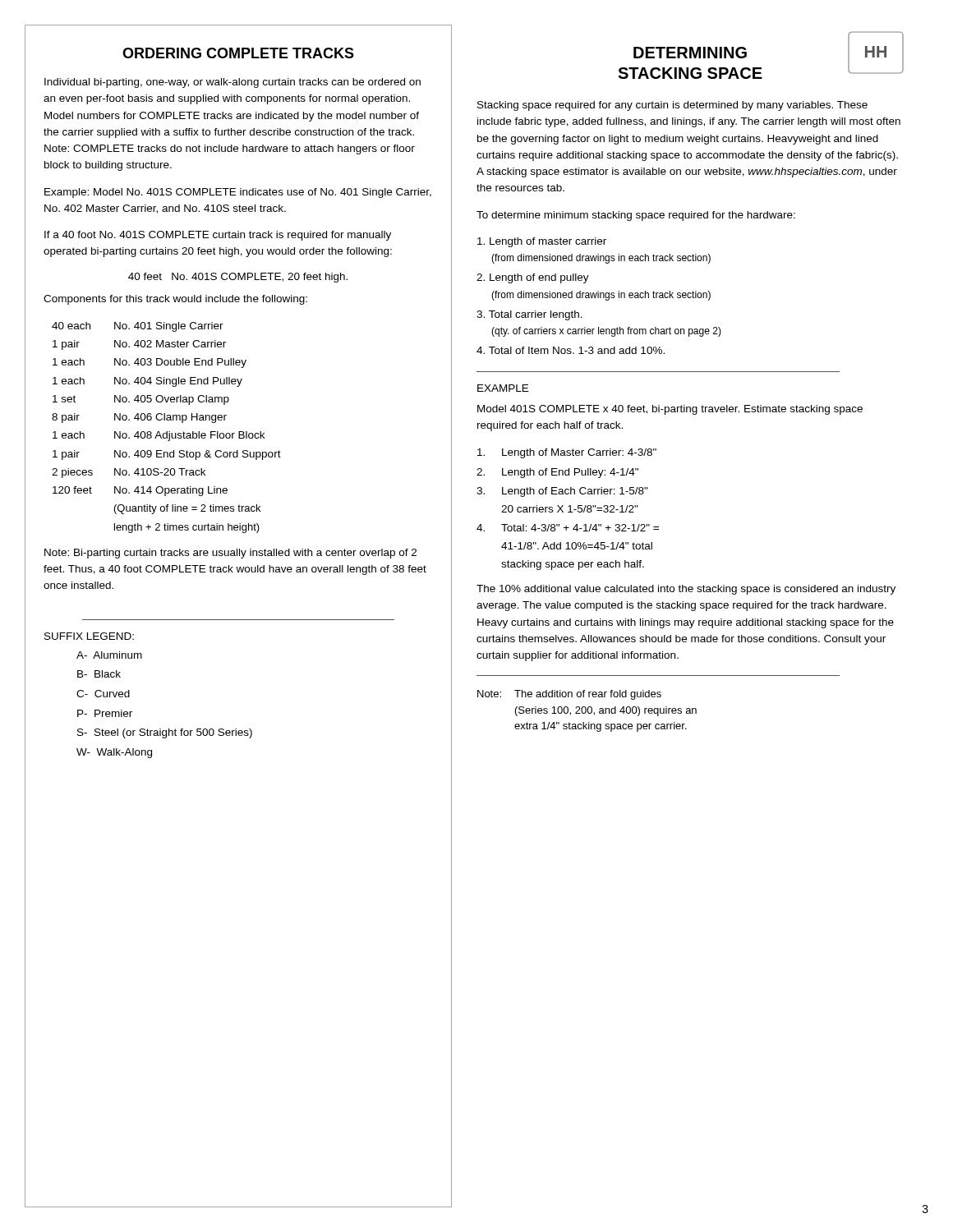Navigate to the passage starting "Individual bi-parting, one-way, or walk-along curtain tracks"
Image resolution: width=953 pixels, height=1232 pixels.
(x=232, y=123)
